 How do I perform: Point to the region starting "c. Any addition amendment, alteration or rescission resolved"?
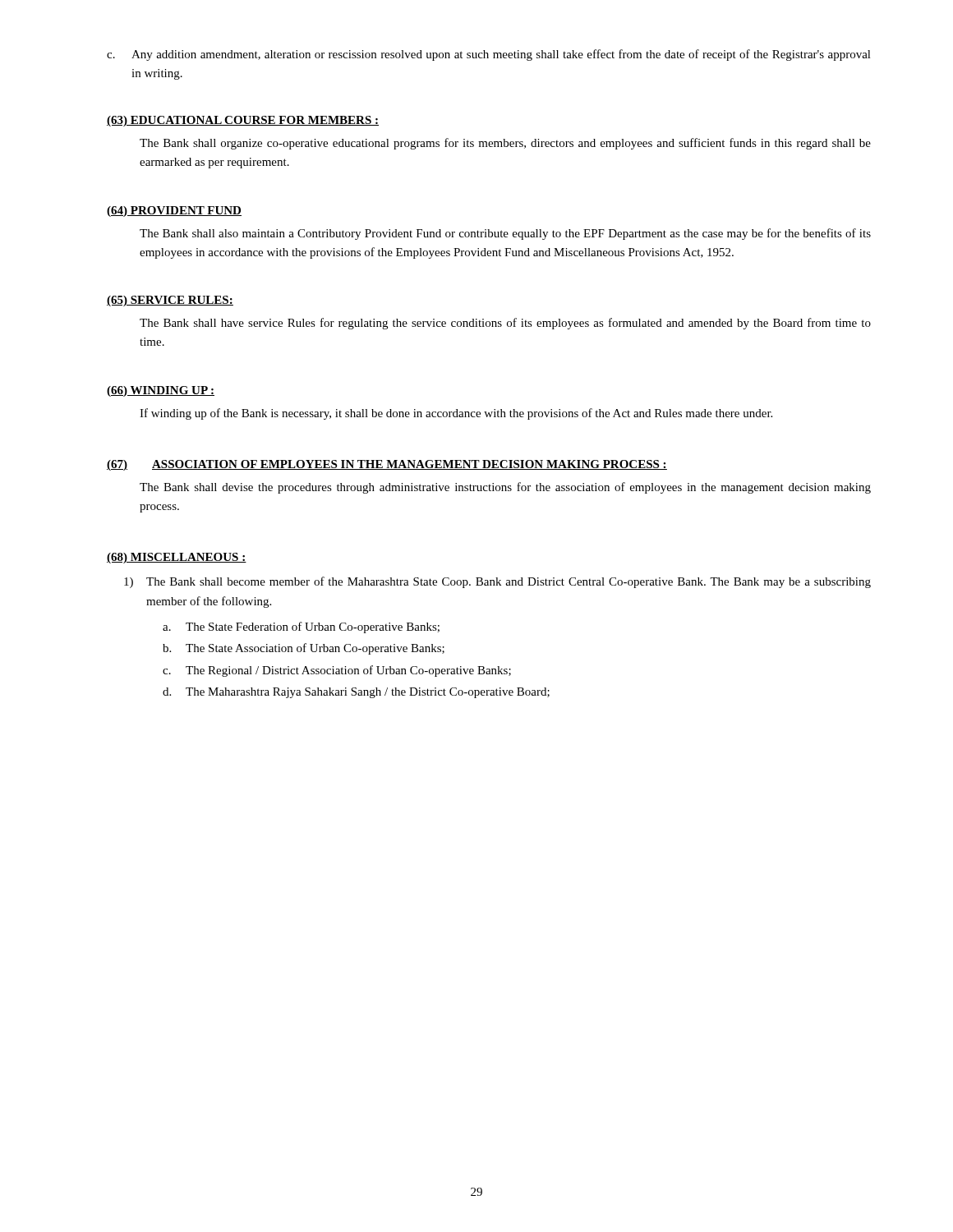(489, 64)
